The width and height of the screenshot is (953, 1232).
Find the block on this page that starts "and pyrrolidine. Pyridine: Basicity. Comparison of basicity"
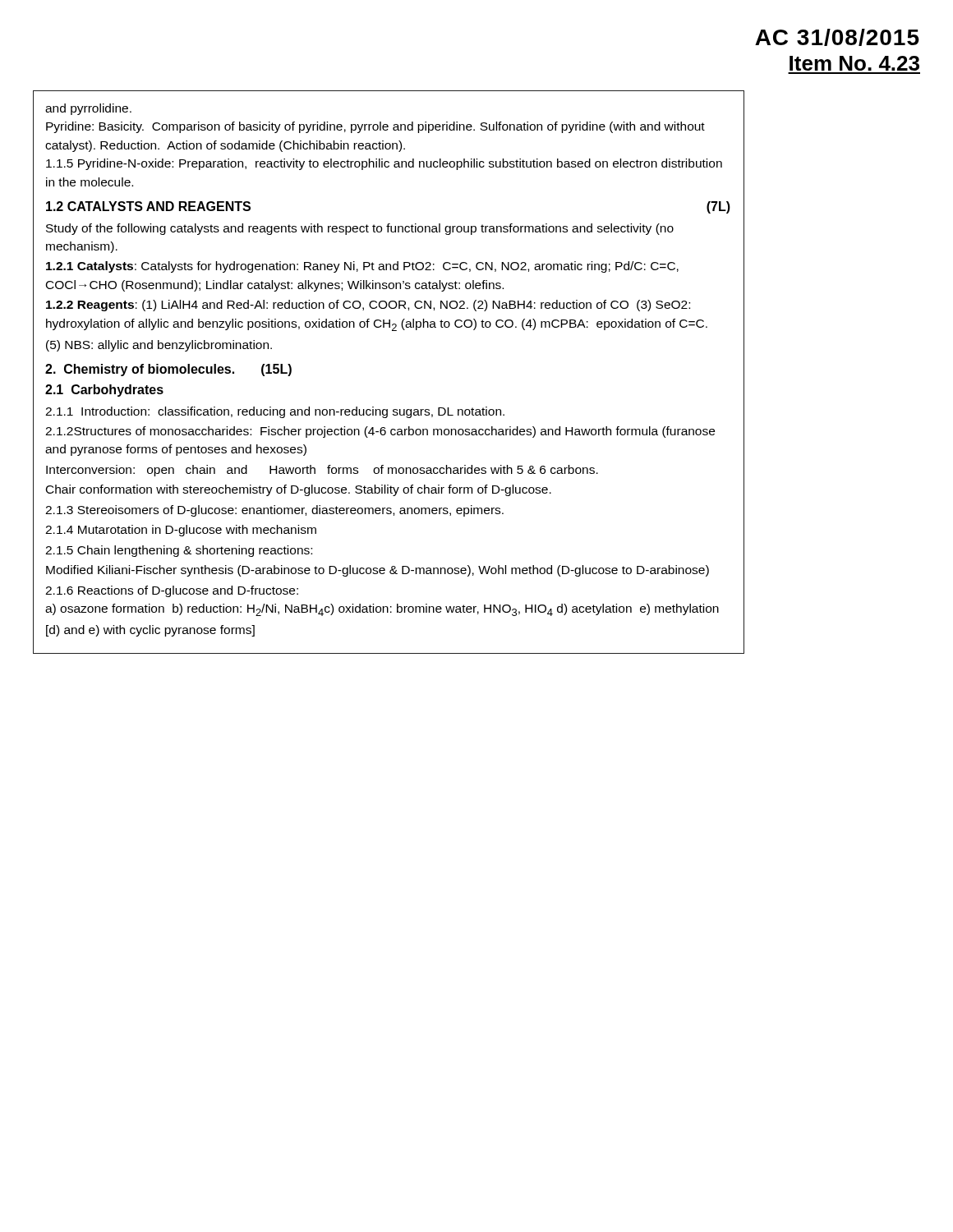[x=384, y=145]
